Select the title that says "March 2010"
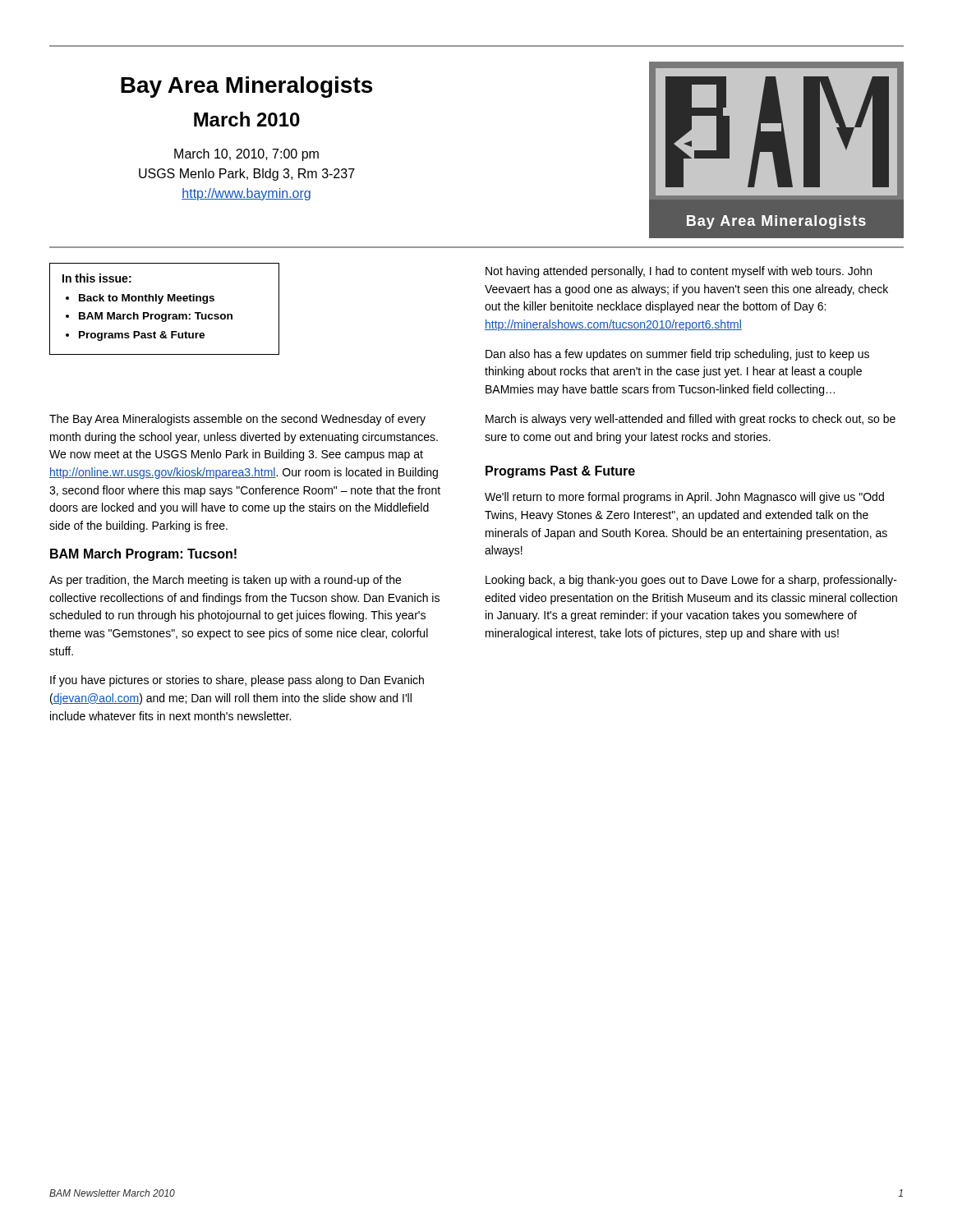Viewport: 953px width, 1232px height. (246, 120)
